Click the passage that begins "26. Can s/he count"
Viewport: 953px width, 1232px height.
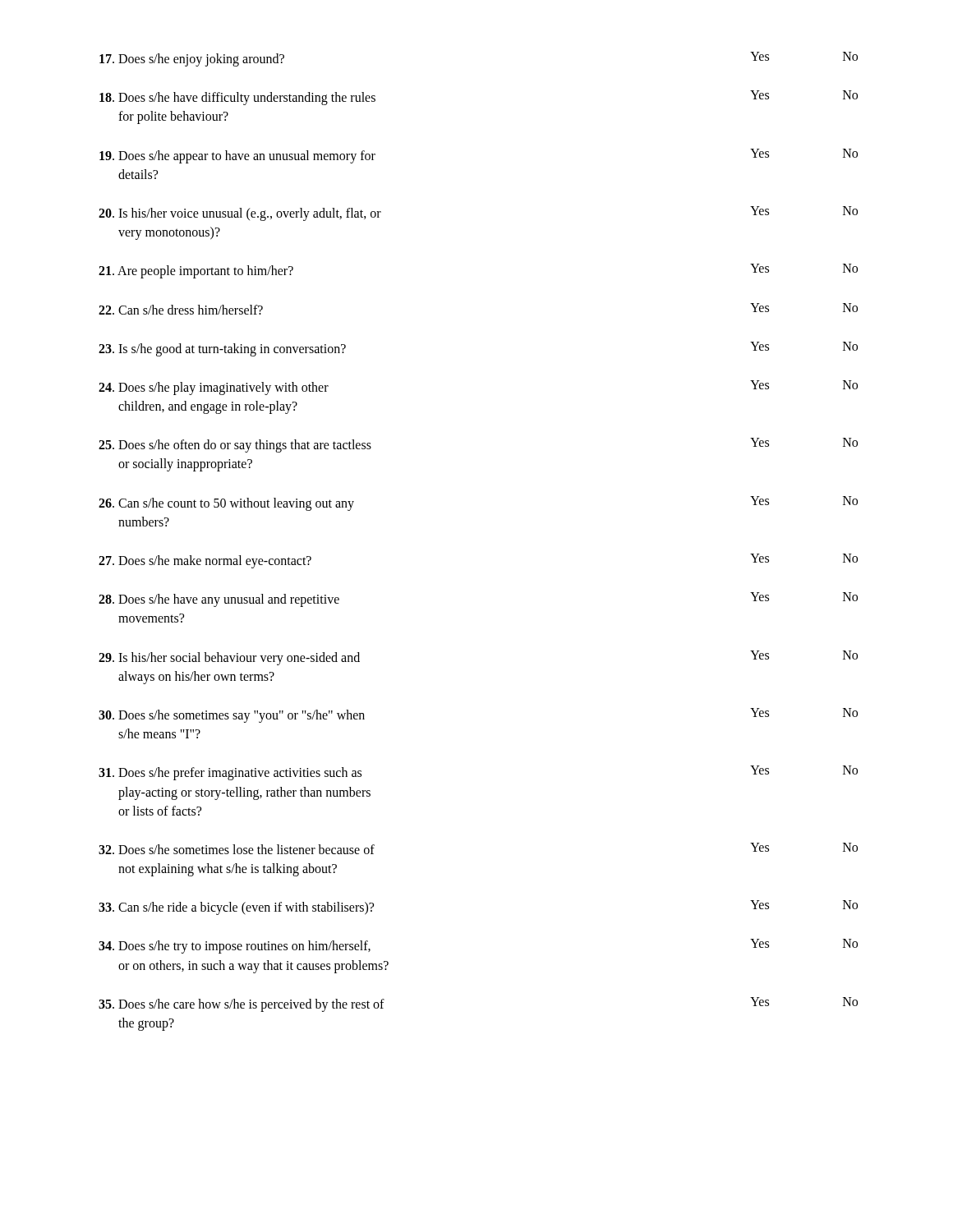coord(221,503)
